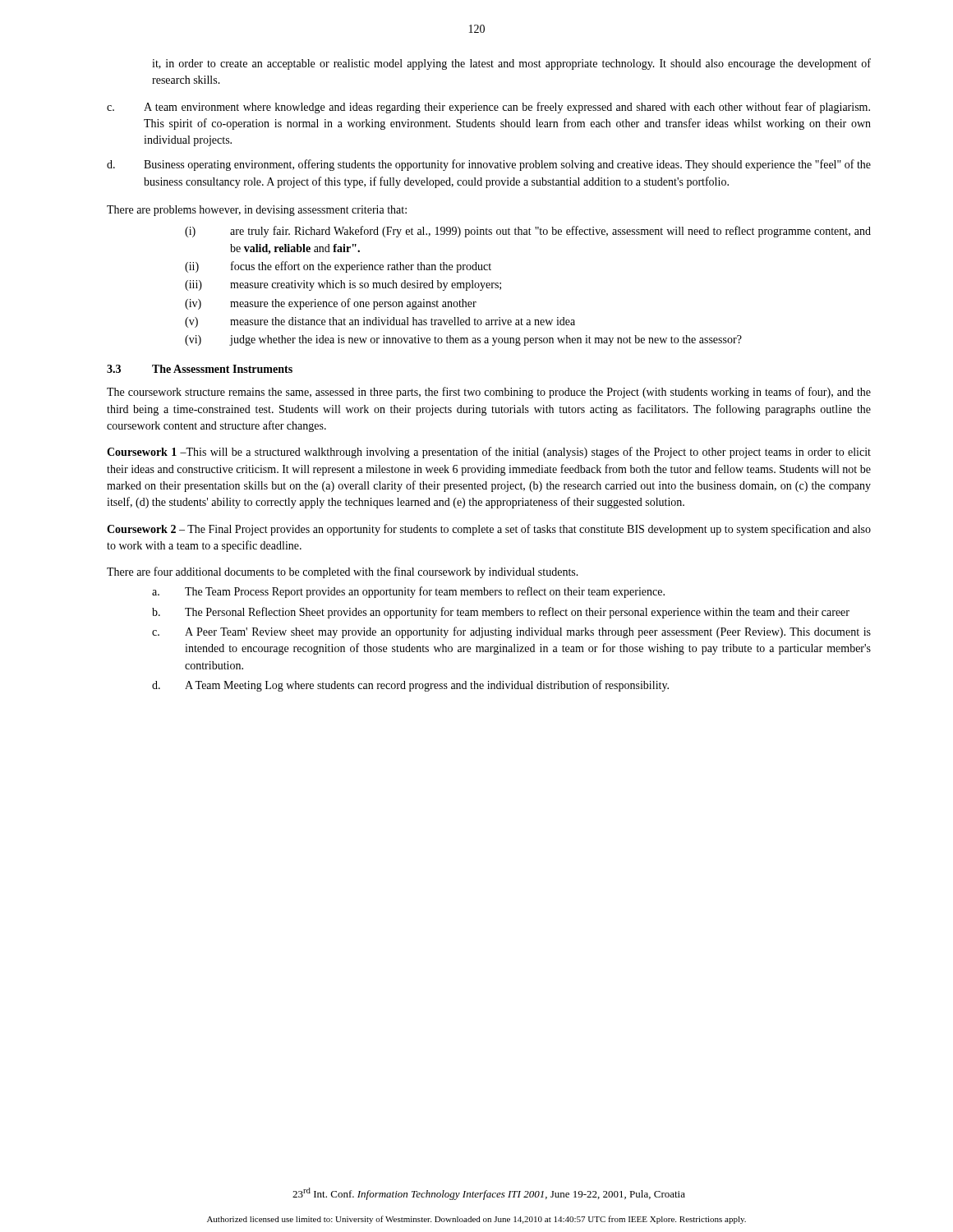
Task: Point to the text block starting "Coursework 2 – The Final Project provides"
Action: [489, 537]
